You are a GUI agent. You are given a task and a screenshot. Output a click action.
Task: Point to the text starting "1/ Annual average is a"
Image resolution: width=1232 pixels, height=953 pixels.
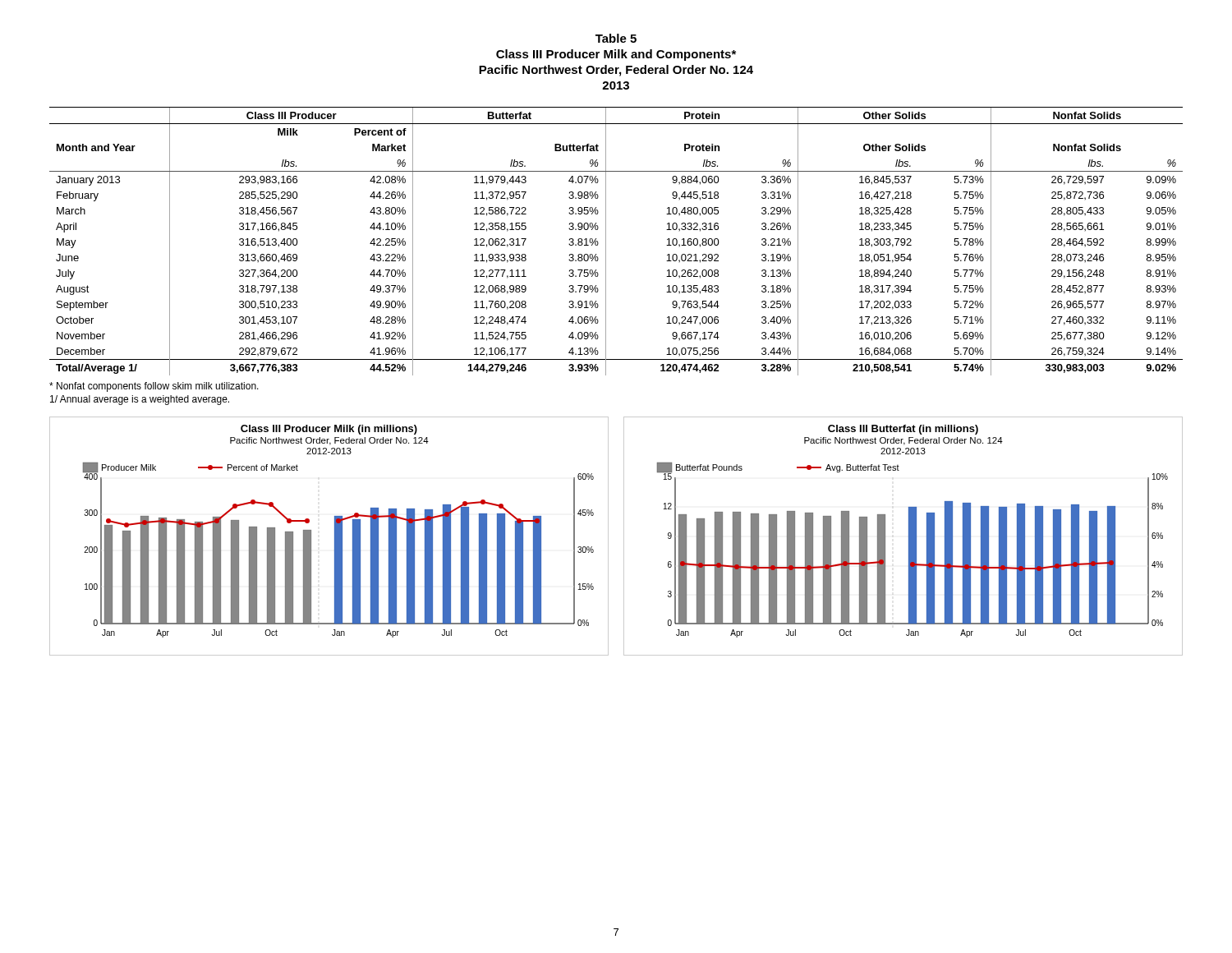[x=140, y=400]
